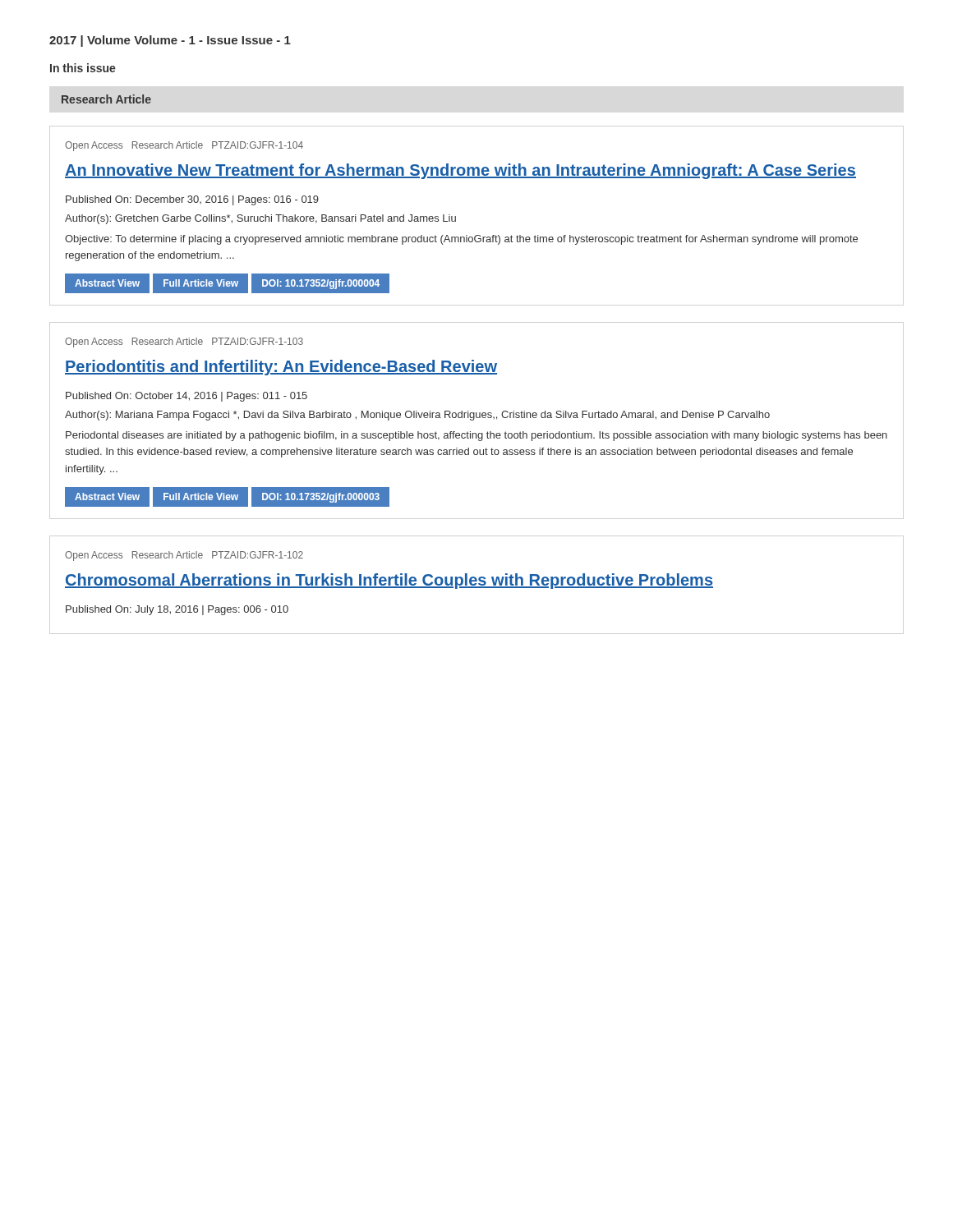
Task: Find the text block that reads "Published On: July 18, 2016 | Pages:"
Action: tap(177, 609)
